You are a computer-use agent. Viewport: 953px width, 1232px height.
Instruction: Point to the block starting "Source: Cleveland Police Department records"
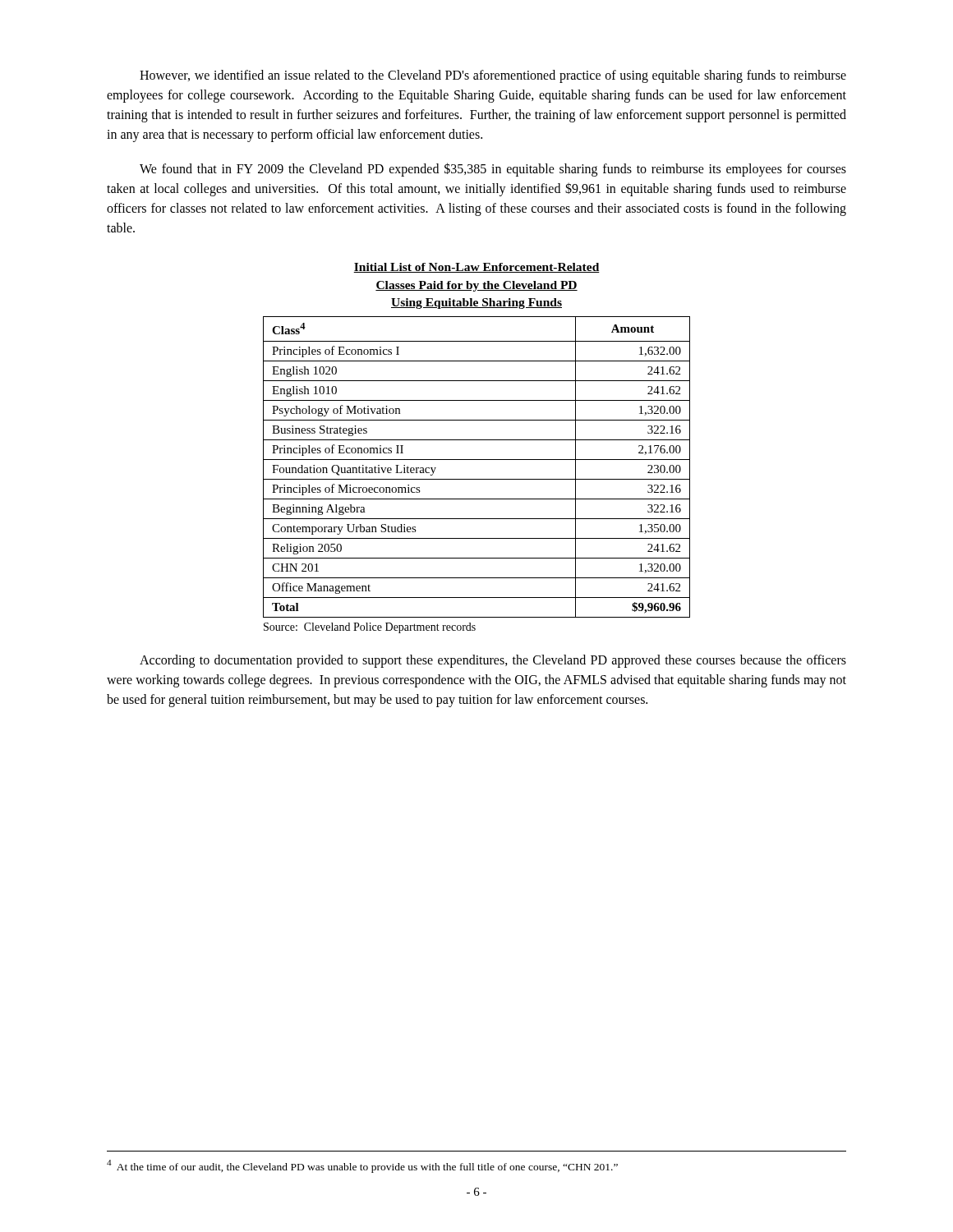[x=369, y=627]
